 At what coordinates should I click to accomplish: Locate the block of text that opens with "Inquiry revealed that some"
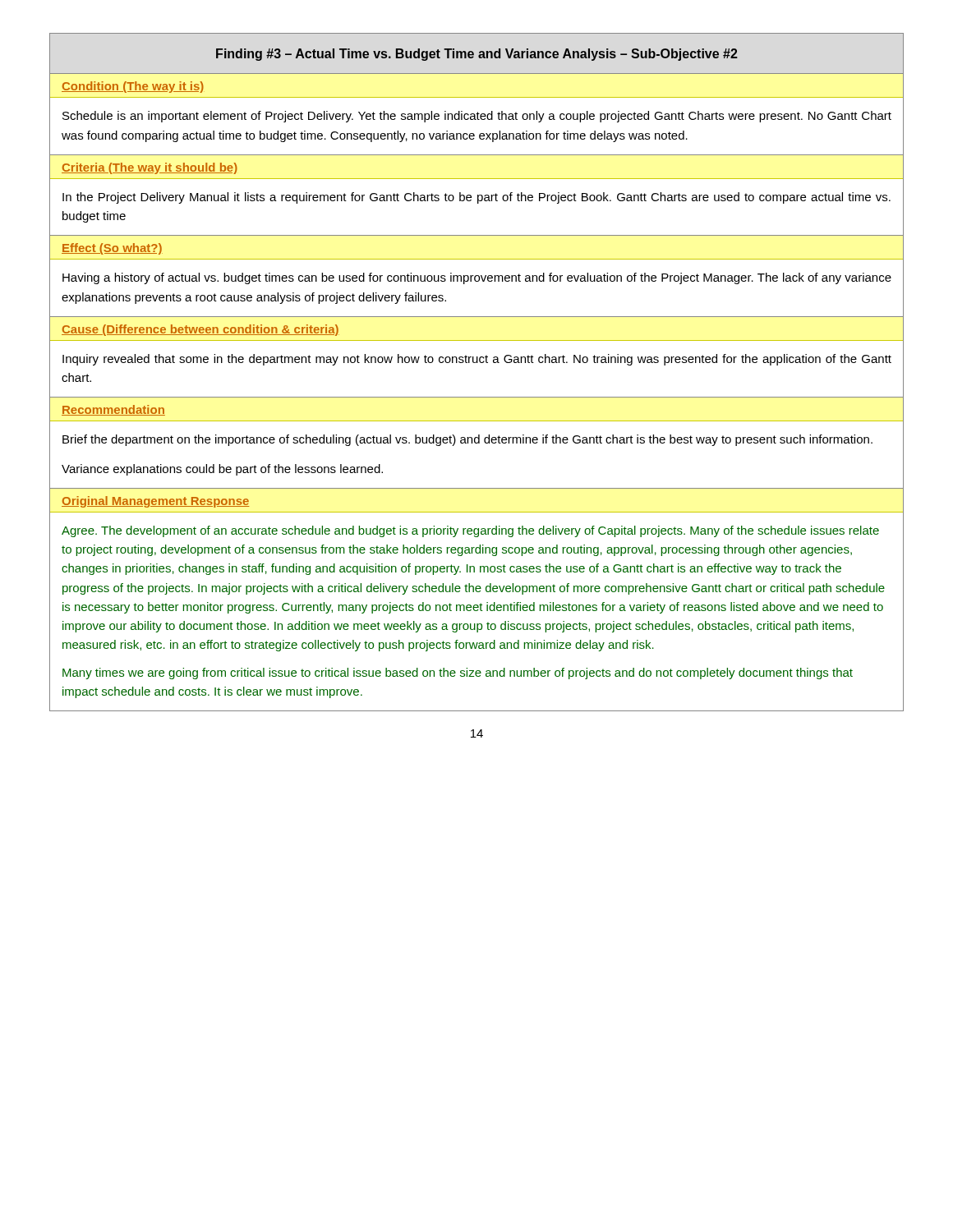tap(476, 368)
